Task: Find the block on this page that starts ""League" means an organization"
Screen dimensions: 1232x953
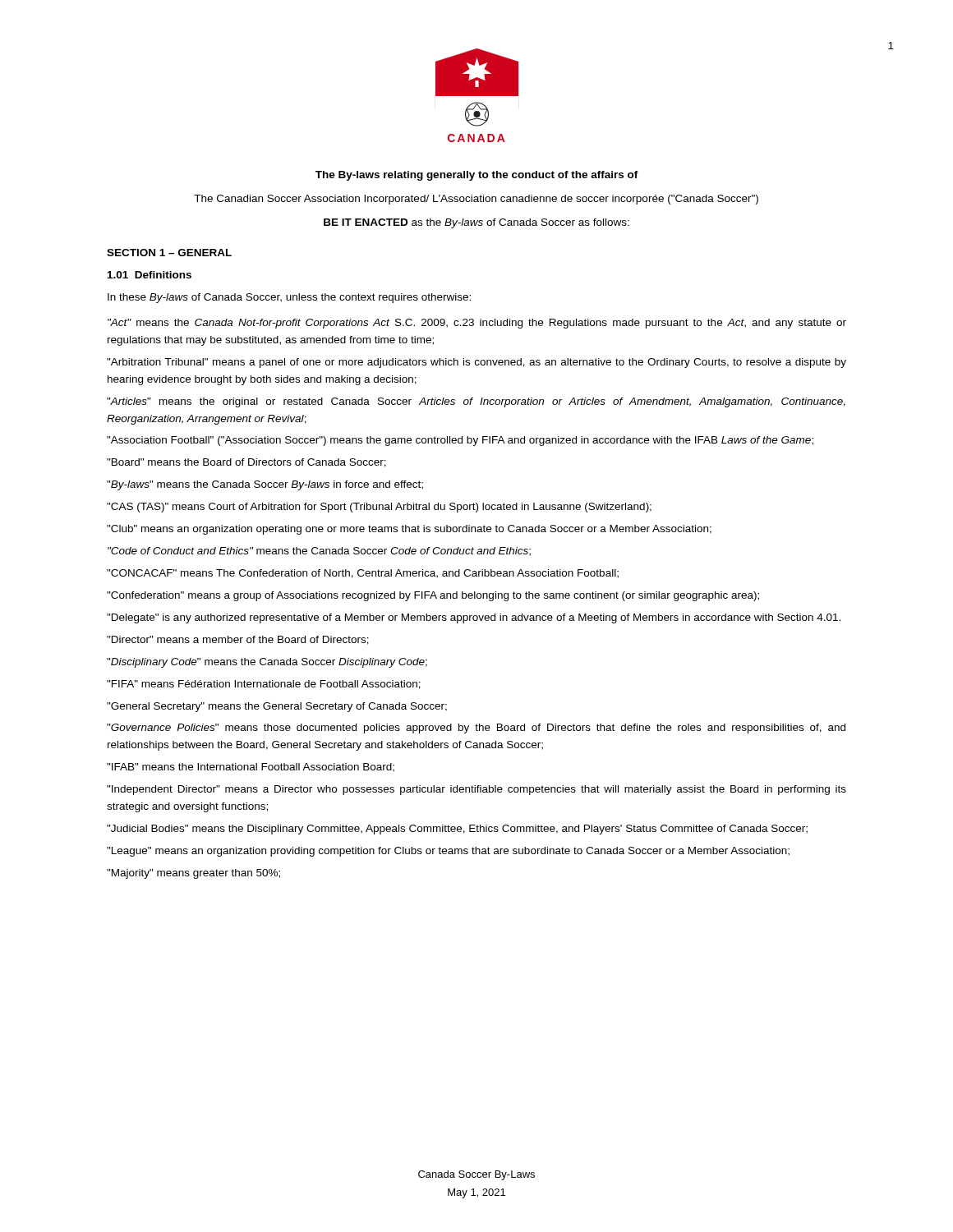Action: click(x=449, y=850)
